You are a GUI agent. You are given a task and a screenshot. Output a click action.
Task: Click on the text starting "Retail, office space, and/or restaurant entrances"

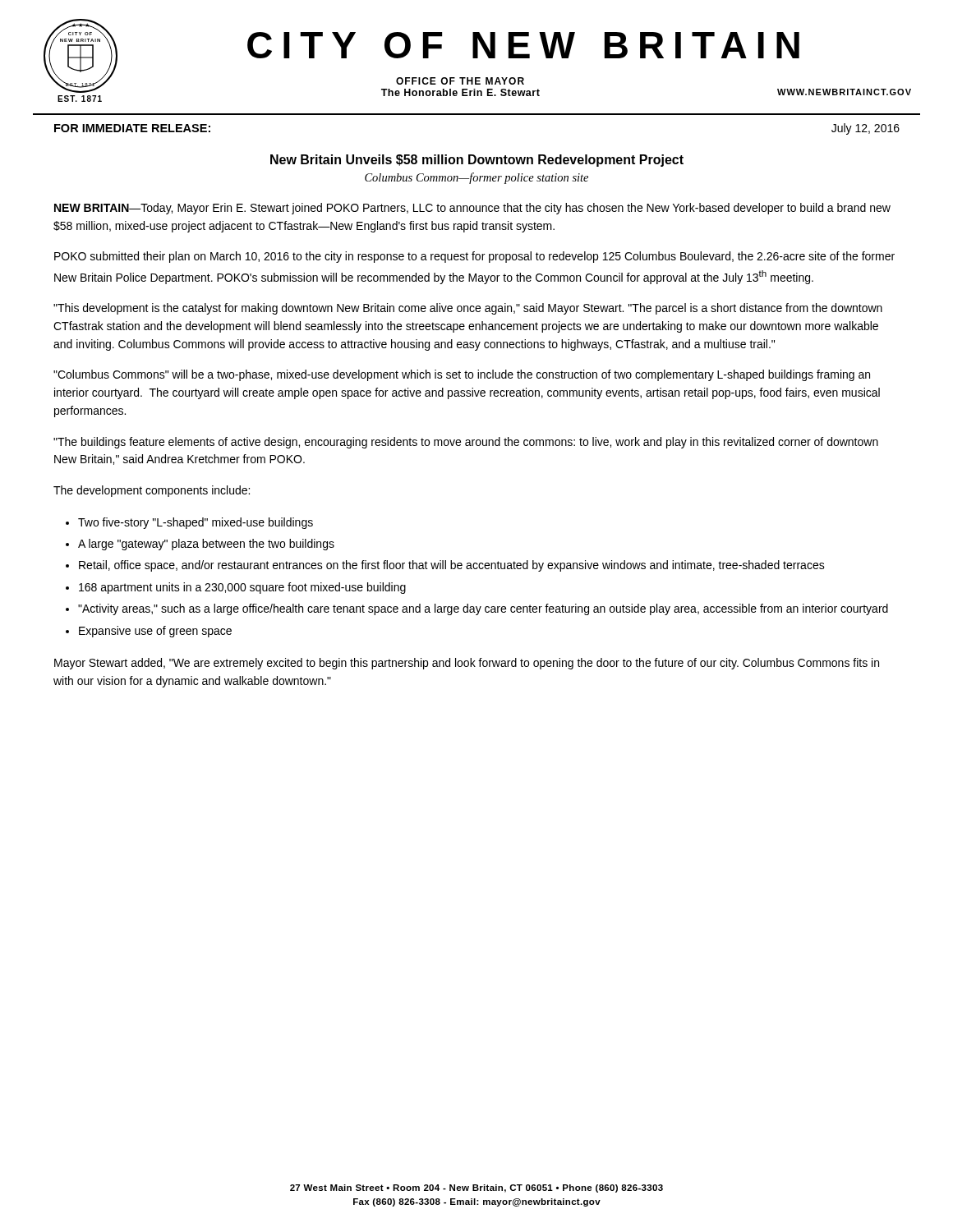[451, 565]
